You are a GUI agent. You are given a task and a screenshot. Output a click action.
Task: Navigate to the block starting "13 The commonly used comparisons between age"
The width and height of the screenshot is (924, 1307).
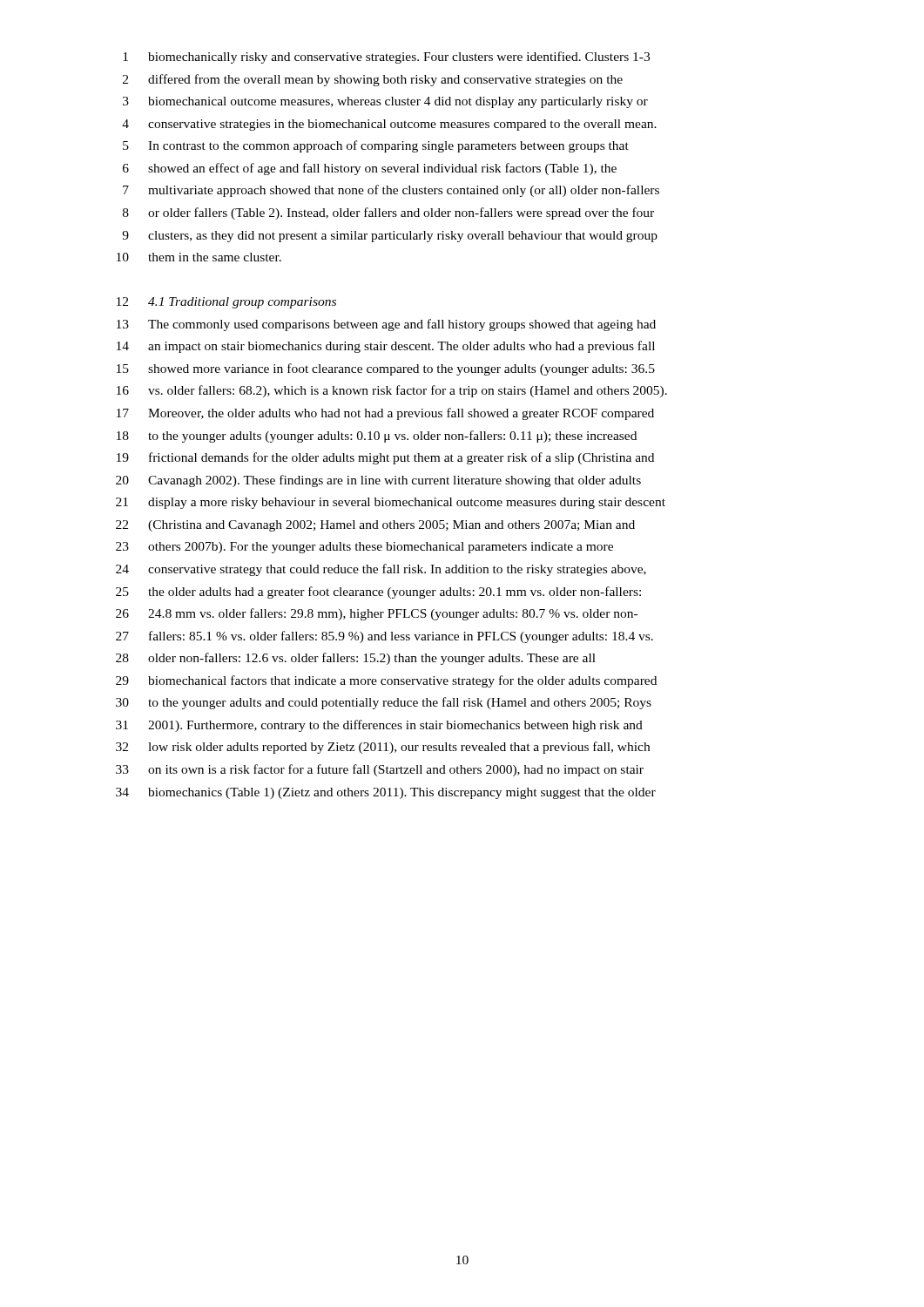click(x=469, y=558)
